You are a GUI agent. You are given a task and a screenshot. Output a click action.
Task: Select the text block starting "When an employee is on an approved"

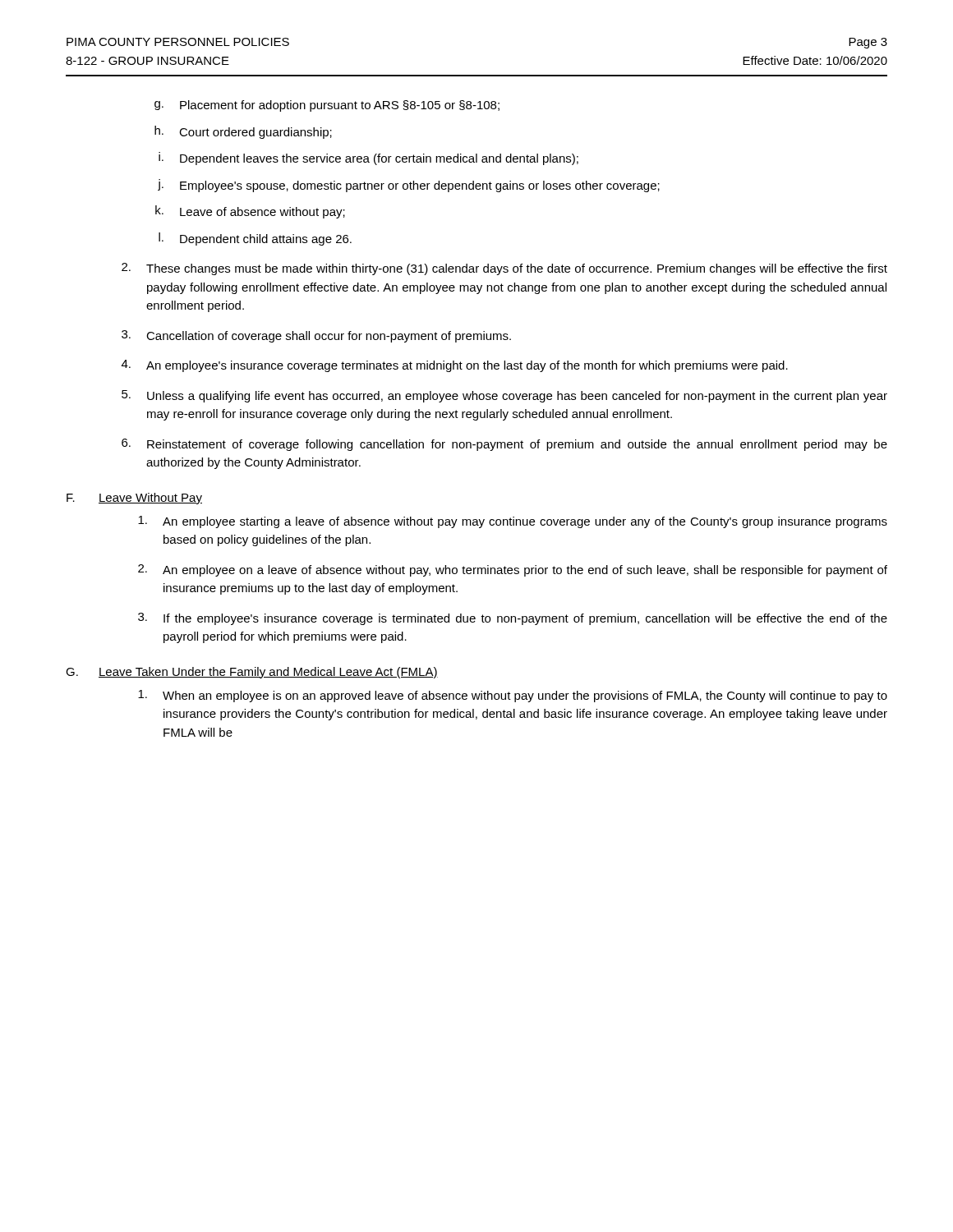(x=493, y=714)
